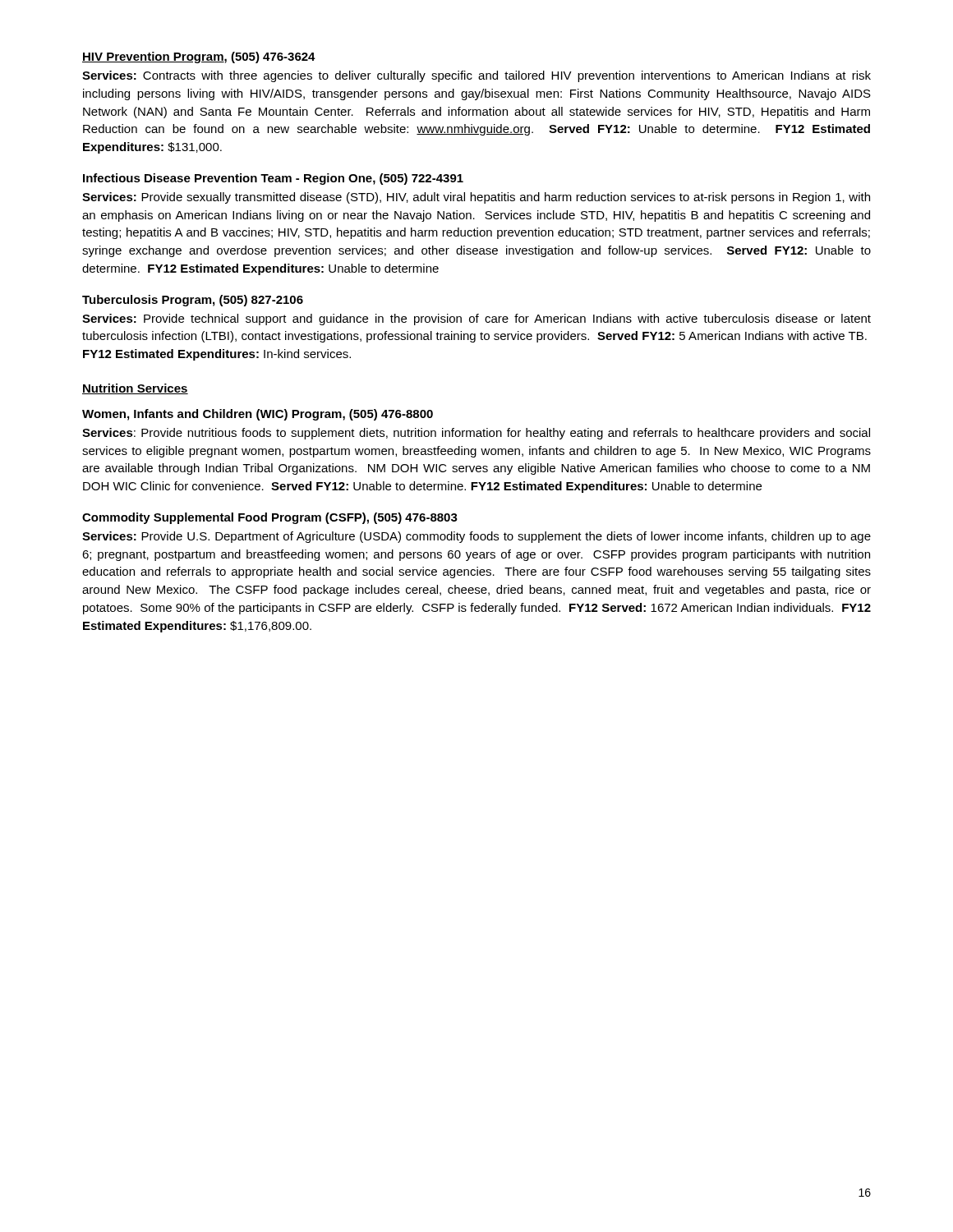The image size is (953, 1232).
Task: Click on the section header that says "Tuberculosis Program, (505) 827-2106"
Action: [x=193, y=299]
